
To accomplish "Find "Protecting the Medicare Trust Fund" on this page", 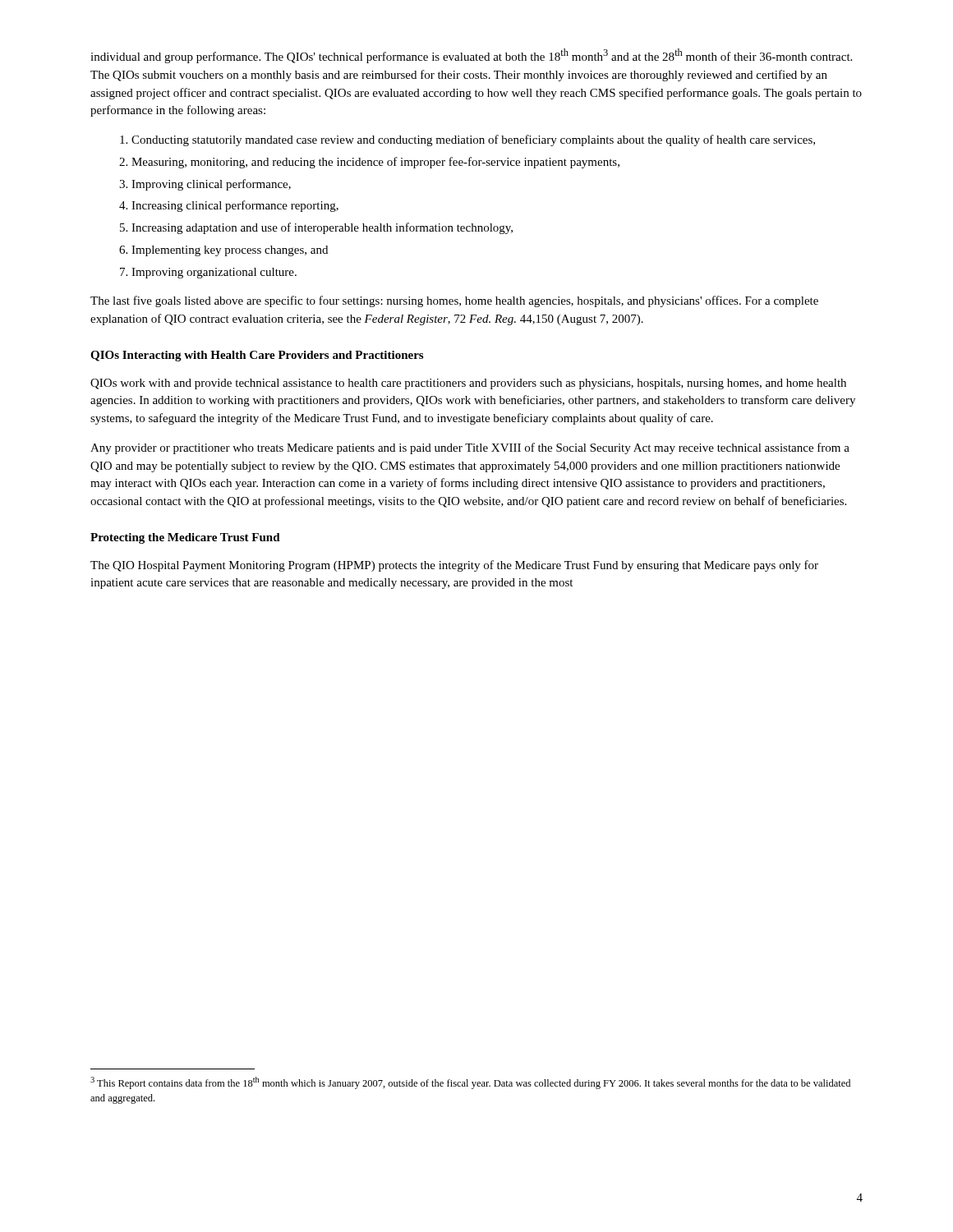I will [185, 538].
